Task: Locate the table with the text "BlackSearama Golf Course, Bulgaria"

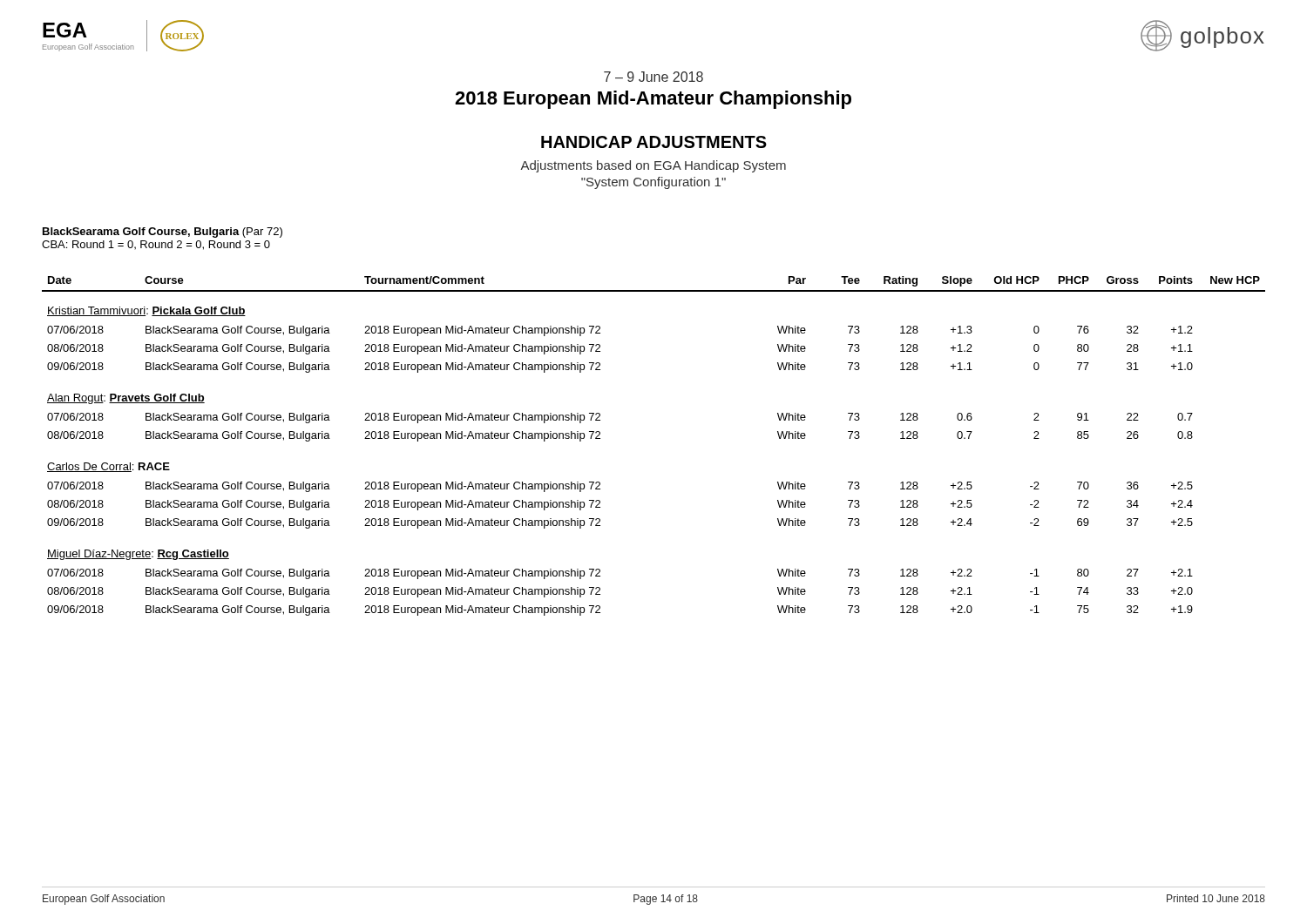Action: [654, 444]
